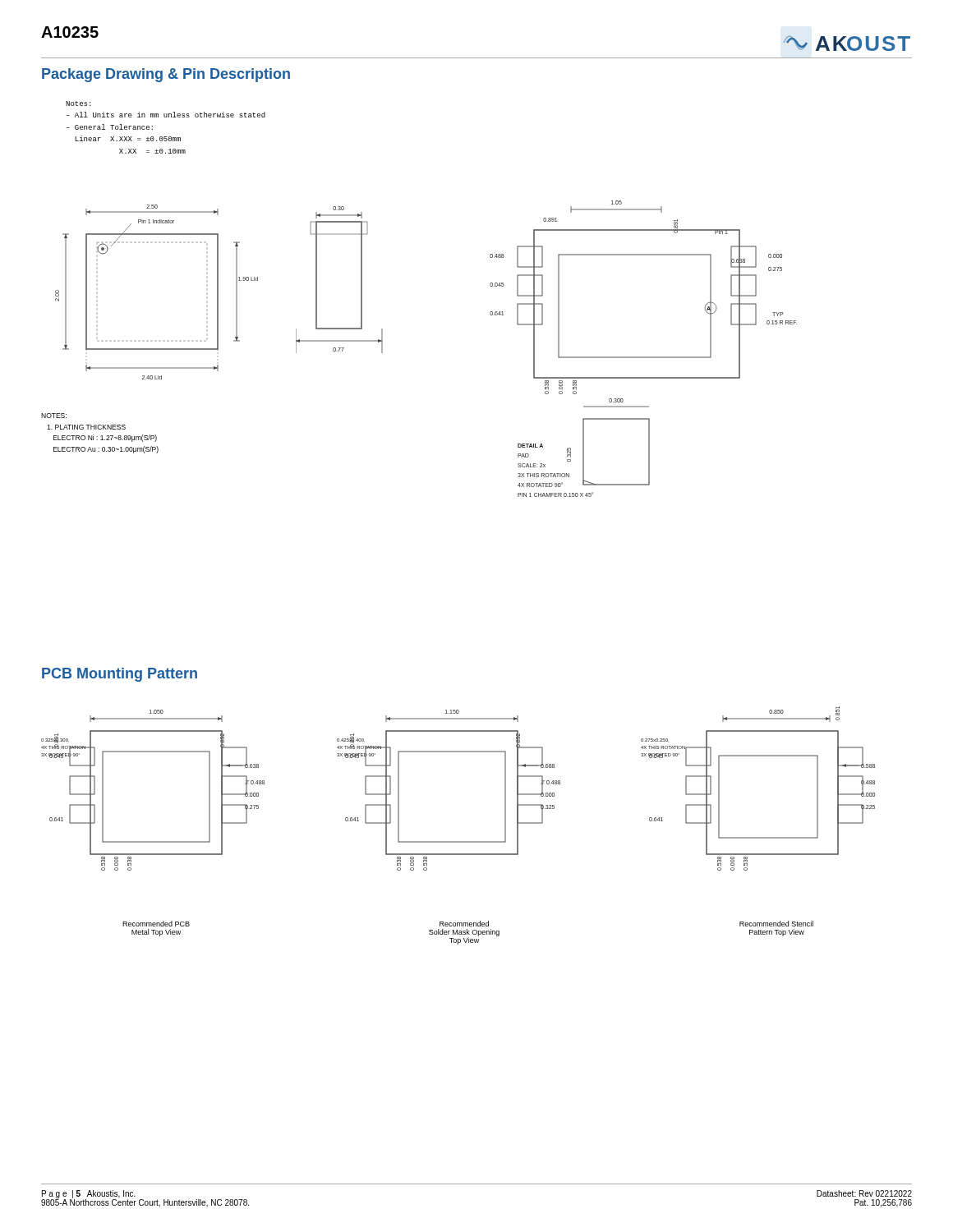Navigate to the text starting "PCB Mounting Pattern"
Image resolution: width=953 pixels, height=1232 pixels.
[x=120, y=673]
